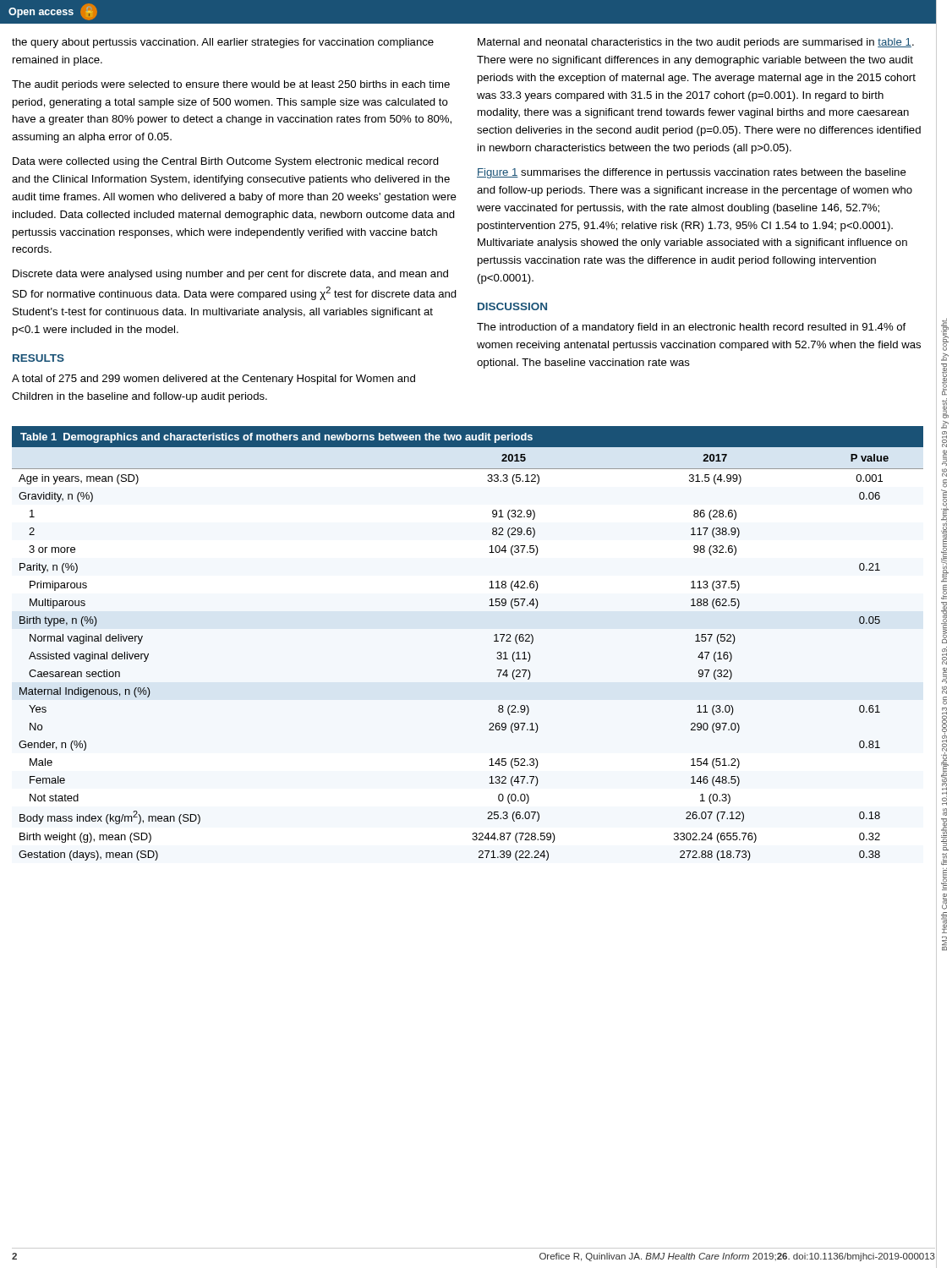Select the text block with the text "Maternal and neonatal characteristics"
Viewport: 952px width, 1268px height.
(x=700, y=161)
